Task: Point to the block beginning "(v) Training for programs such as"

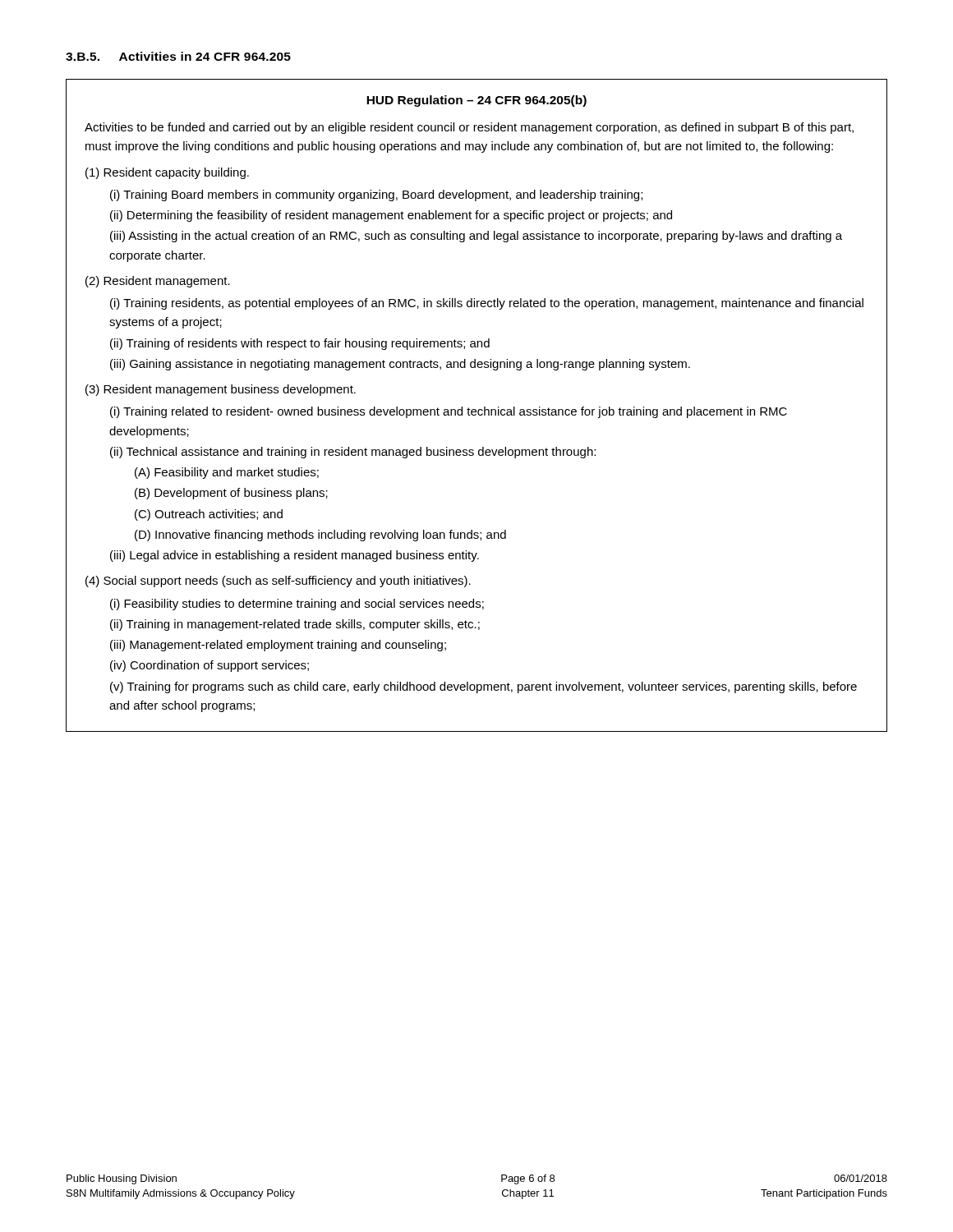Action: coord(483,695)
